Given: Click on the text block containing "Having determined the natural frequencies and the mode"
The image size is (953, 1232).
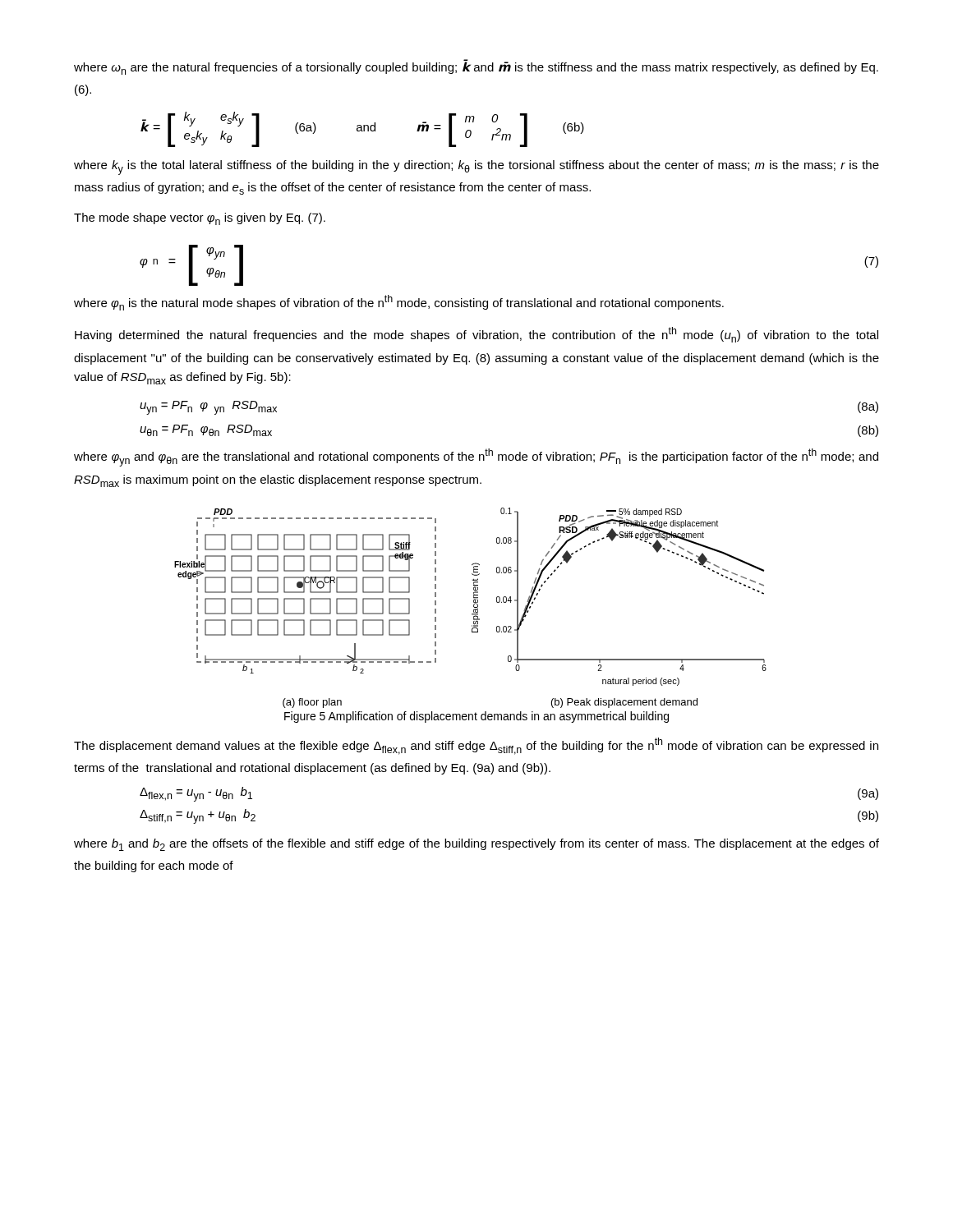Looking at the screenshot, I should point(476,356).
